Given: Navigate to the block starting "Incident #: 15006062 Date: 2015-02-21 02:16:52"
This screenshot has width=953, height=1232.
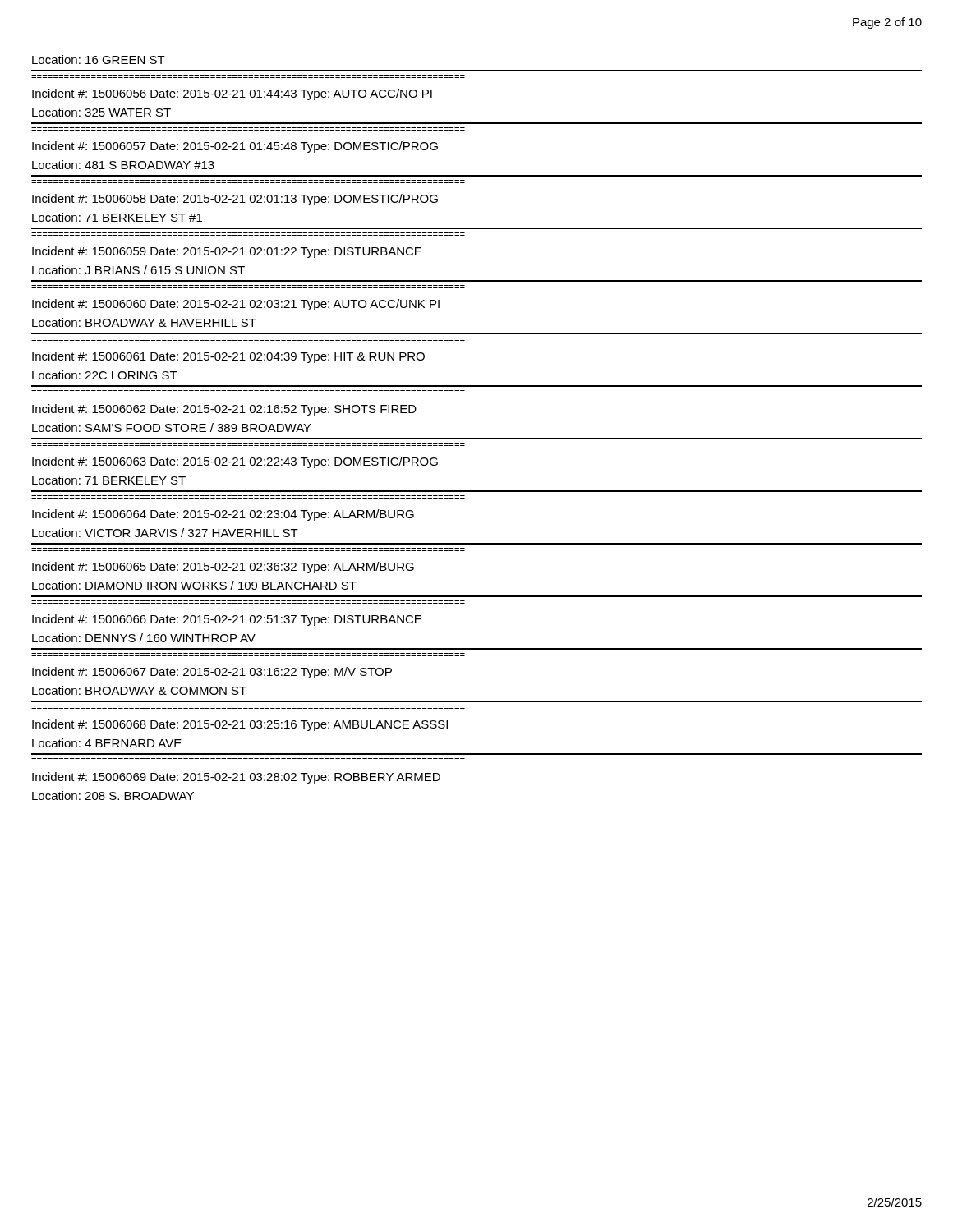Looking at the screenshot, I should coord(224,410).
